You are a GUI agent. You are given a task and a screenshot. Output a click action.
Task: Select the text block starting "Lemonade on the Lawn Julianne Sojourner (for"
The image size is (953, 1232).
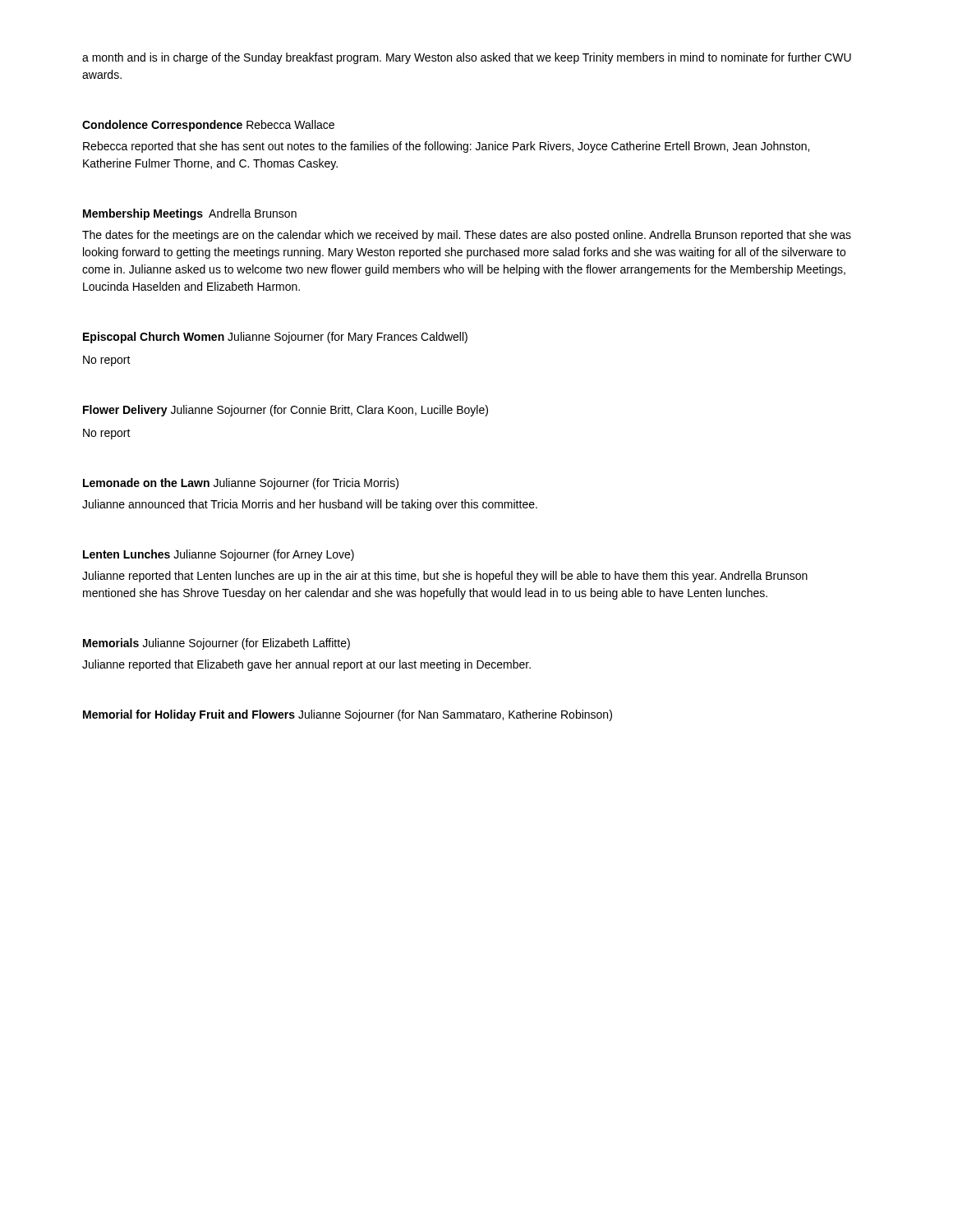pos(241,483)
